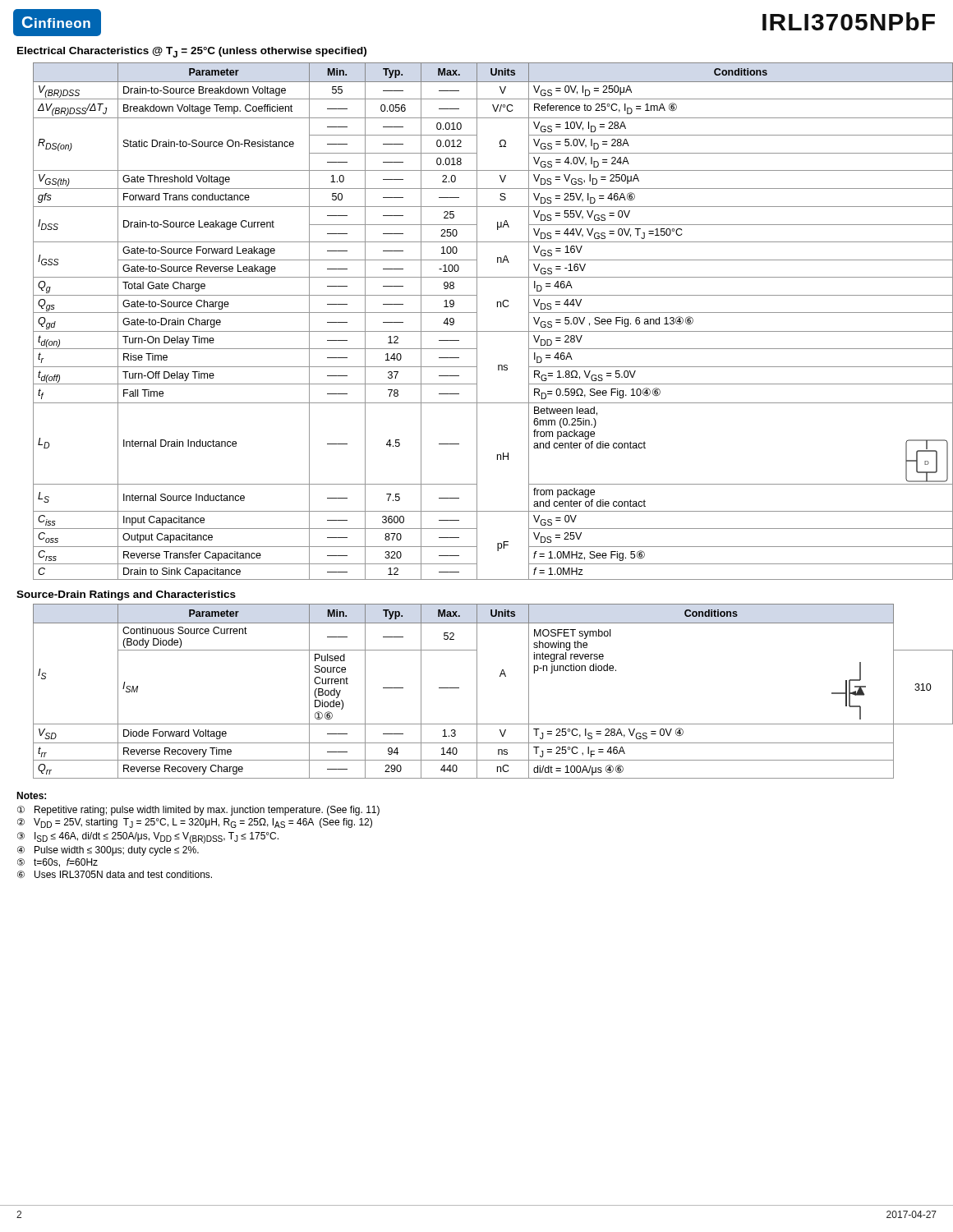Image resolution: width=953 pixels, height=1232 pixels.
Task: Point to the block beginning "③ ISD ≤ 46A, di/dt ≤ 250A/μs, VDD"
Action: pos(148,837)
